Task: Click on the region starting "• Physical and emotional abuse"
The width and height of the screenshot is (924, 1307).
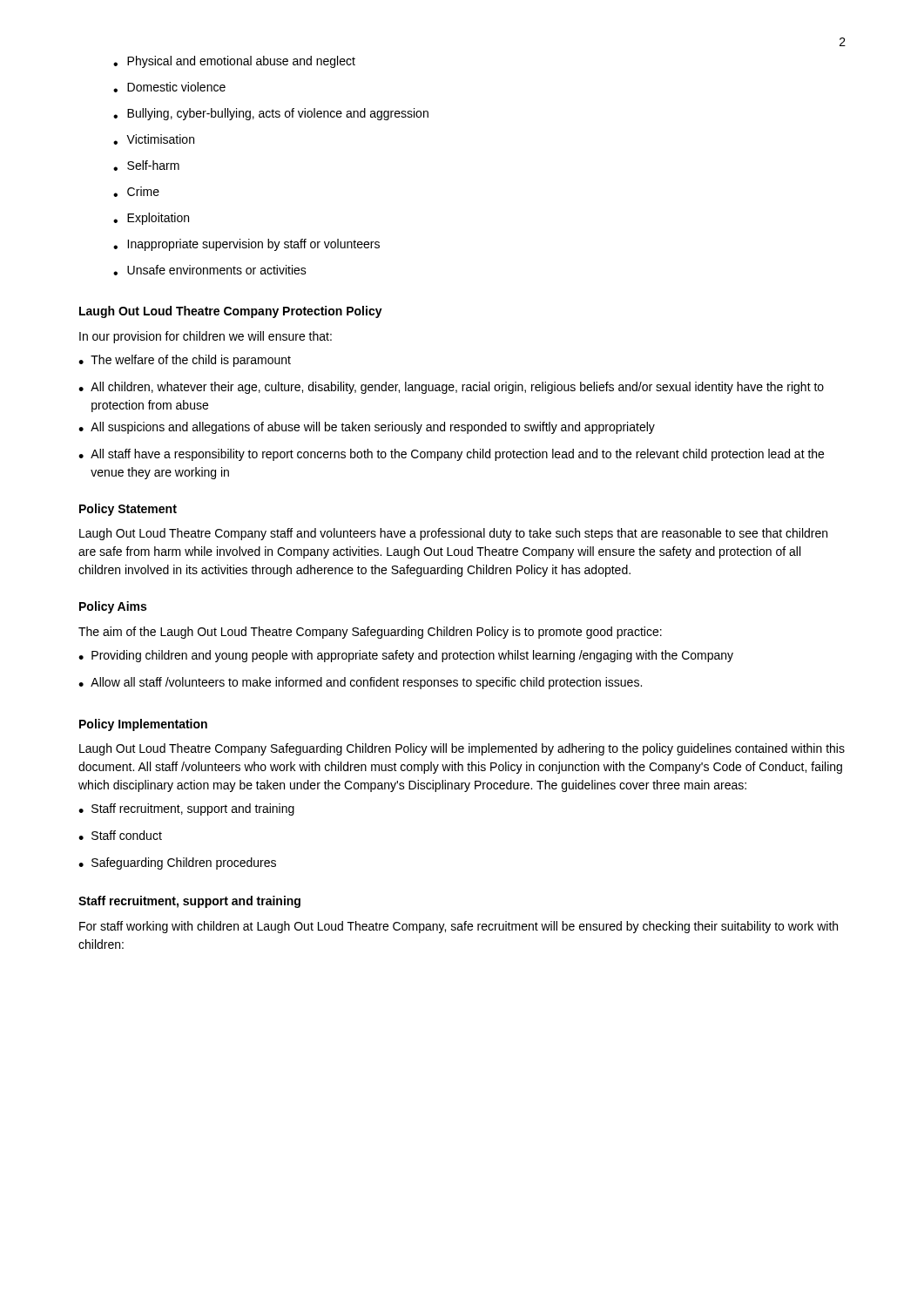Action: [x=234, y=64]
